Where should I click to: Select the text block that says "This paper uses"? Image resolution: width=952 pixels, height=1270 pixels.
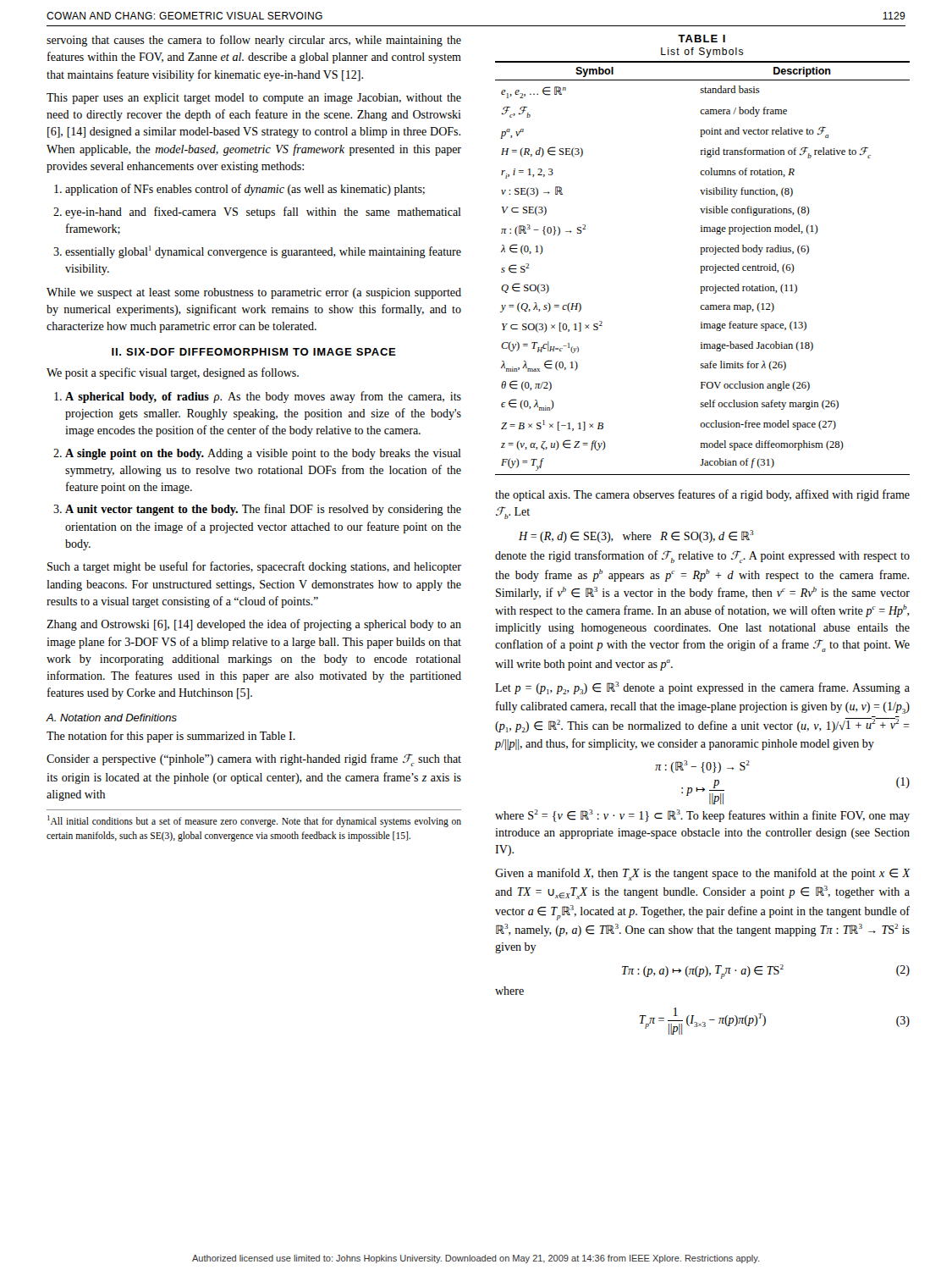pyautogui.click(x=254, y=133)
